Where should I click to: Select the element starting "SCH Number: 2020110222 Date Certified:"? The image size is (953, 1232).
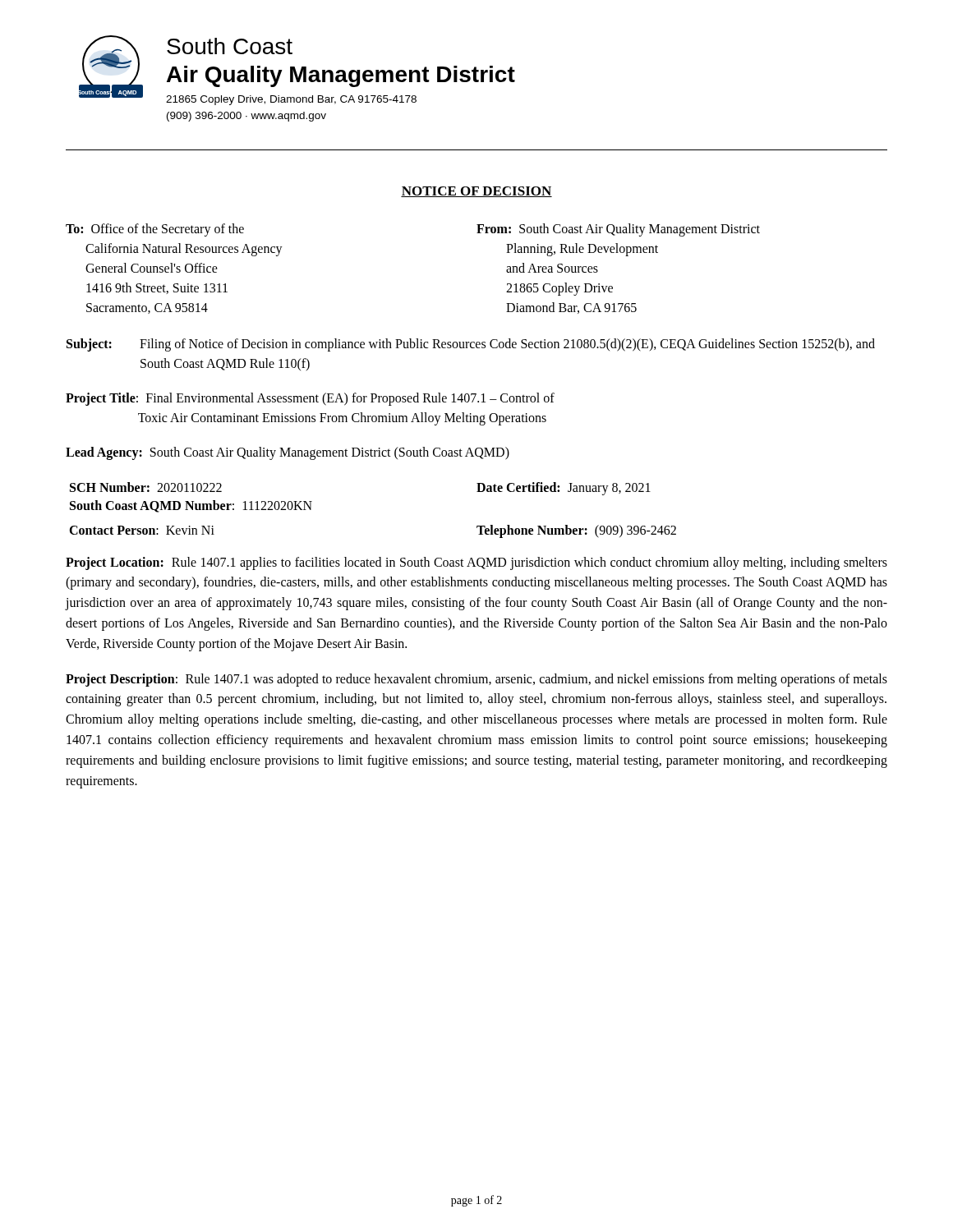(x=476, y=497)
